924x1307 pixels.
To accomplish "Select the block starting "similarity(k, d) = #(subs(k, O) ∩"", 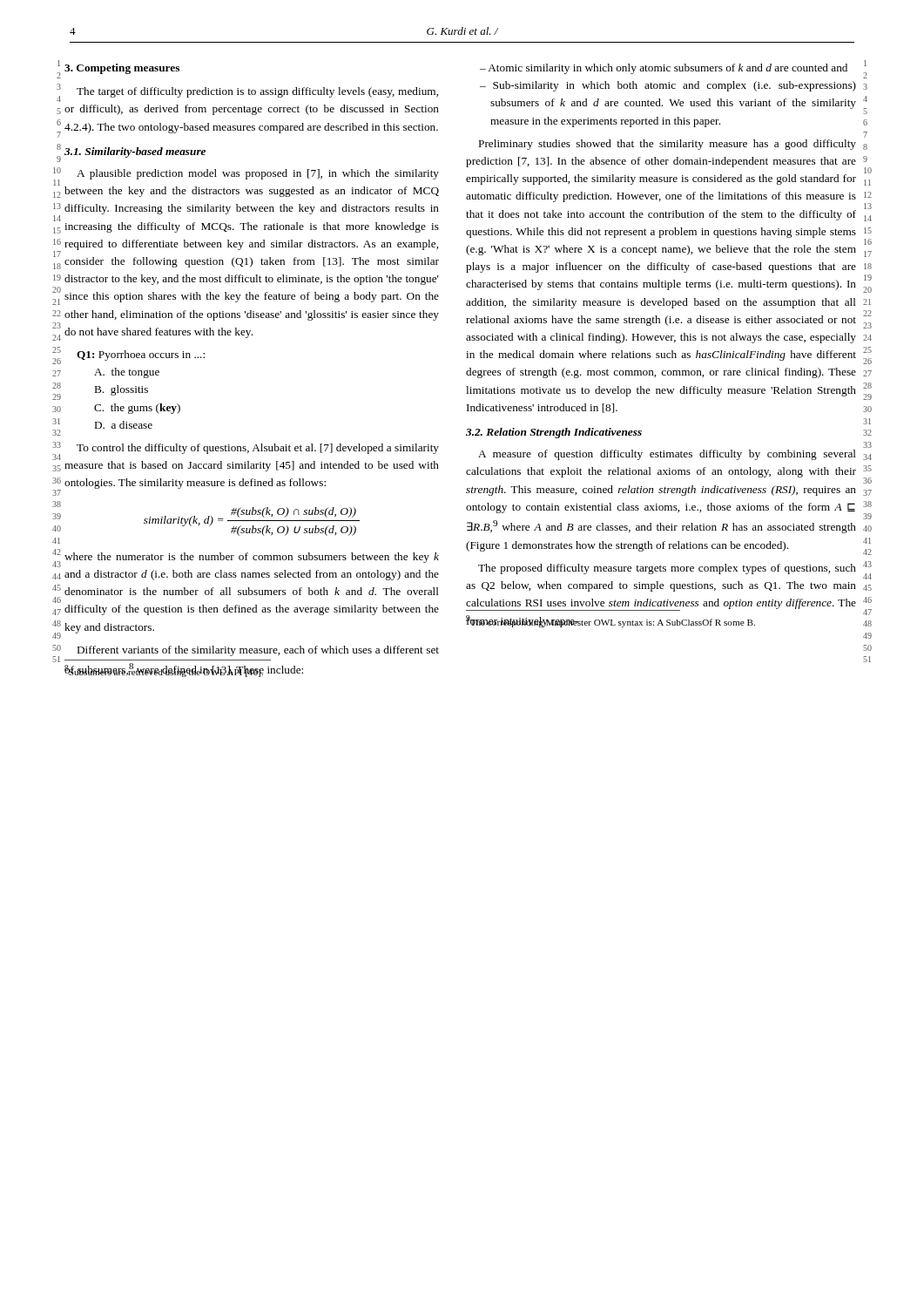I will pos(252,521).
